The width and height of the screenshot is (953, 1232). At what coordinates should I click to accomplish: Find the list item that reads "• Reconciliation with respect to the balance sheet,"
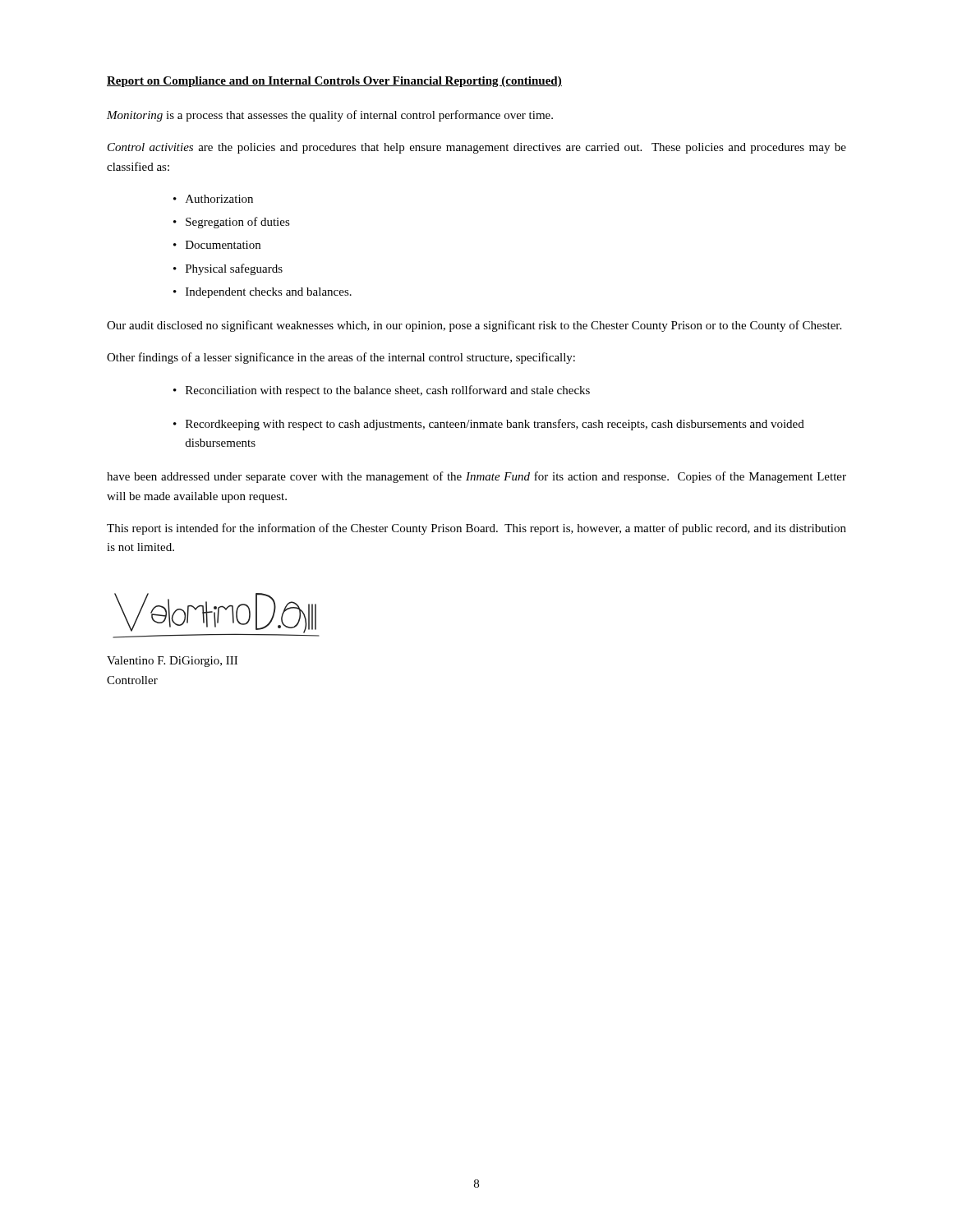point(381,390)
